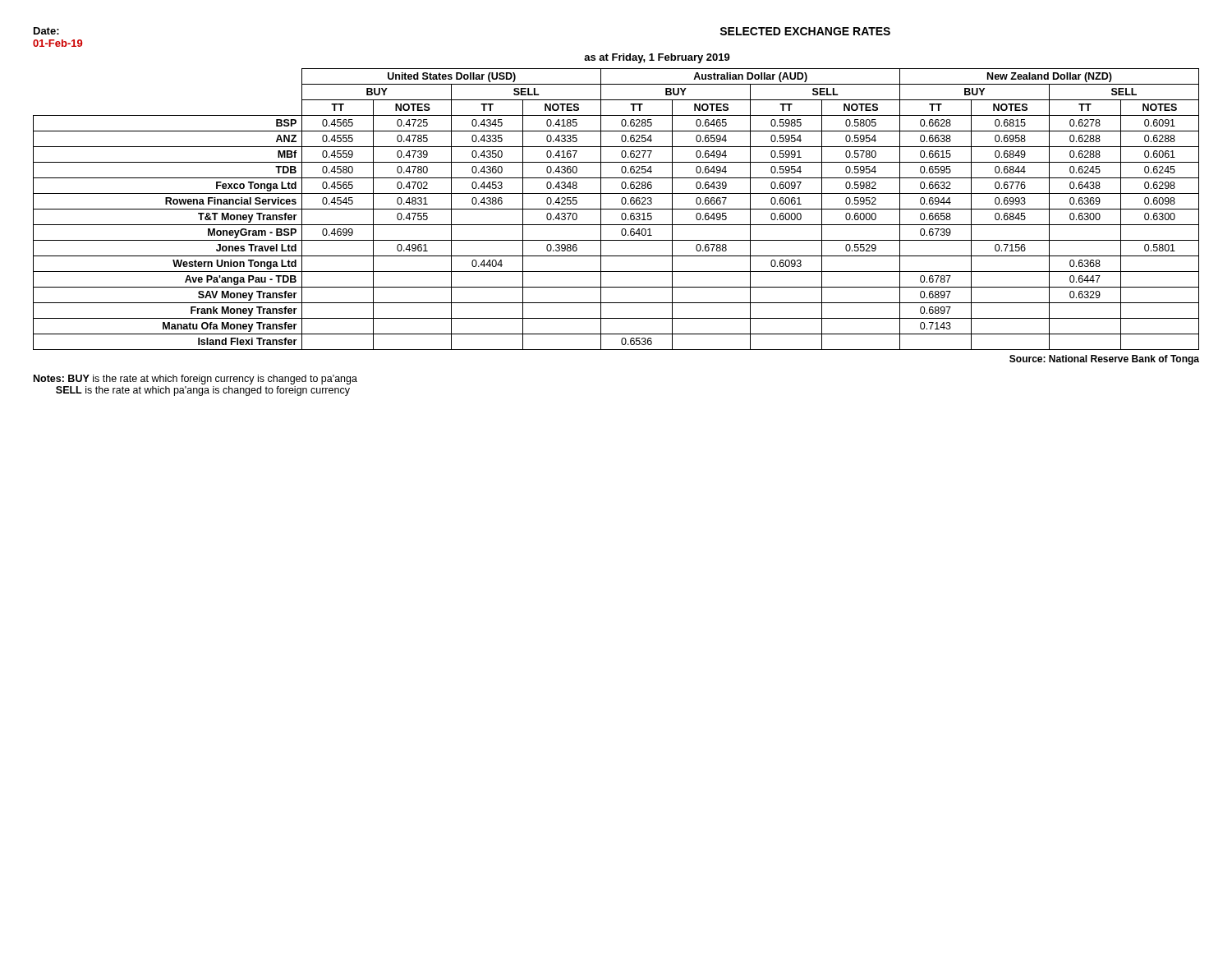The height and width of the screenshot is (953, 1232).
Task: Find the block on this page that starts "Source: National Reserve Bank of"
Action: coord(1104,359)
